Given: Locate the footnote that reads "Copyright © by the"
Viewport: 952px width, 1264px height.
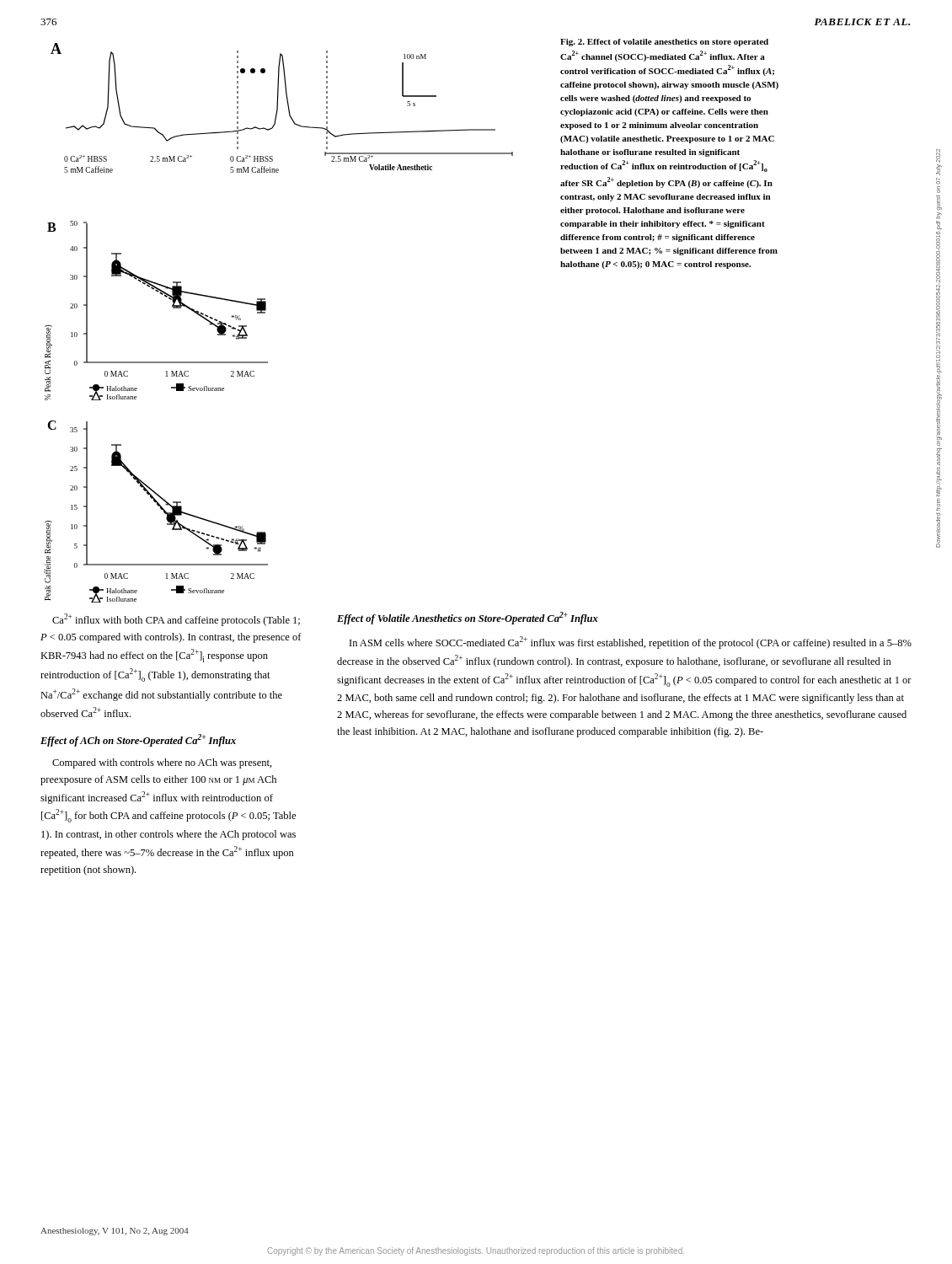Looking at the screenshot, I should (476, 1251).
